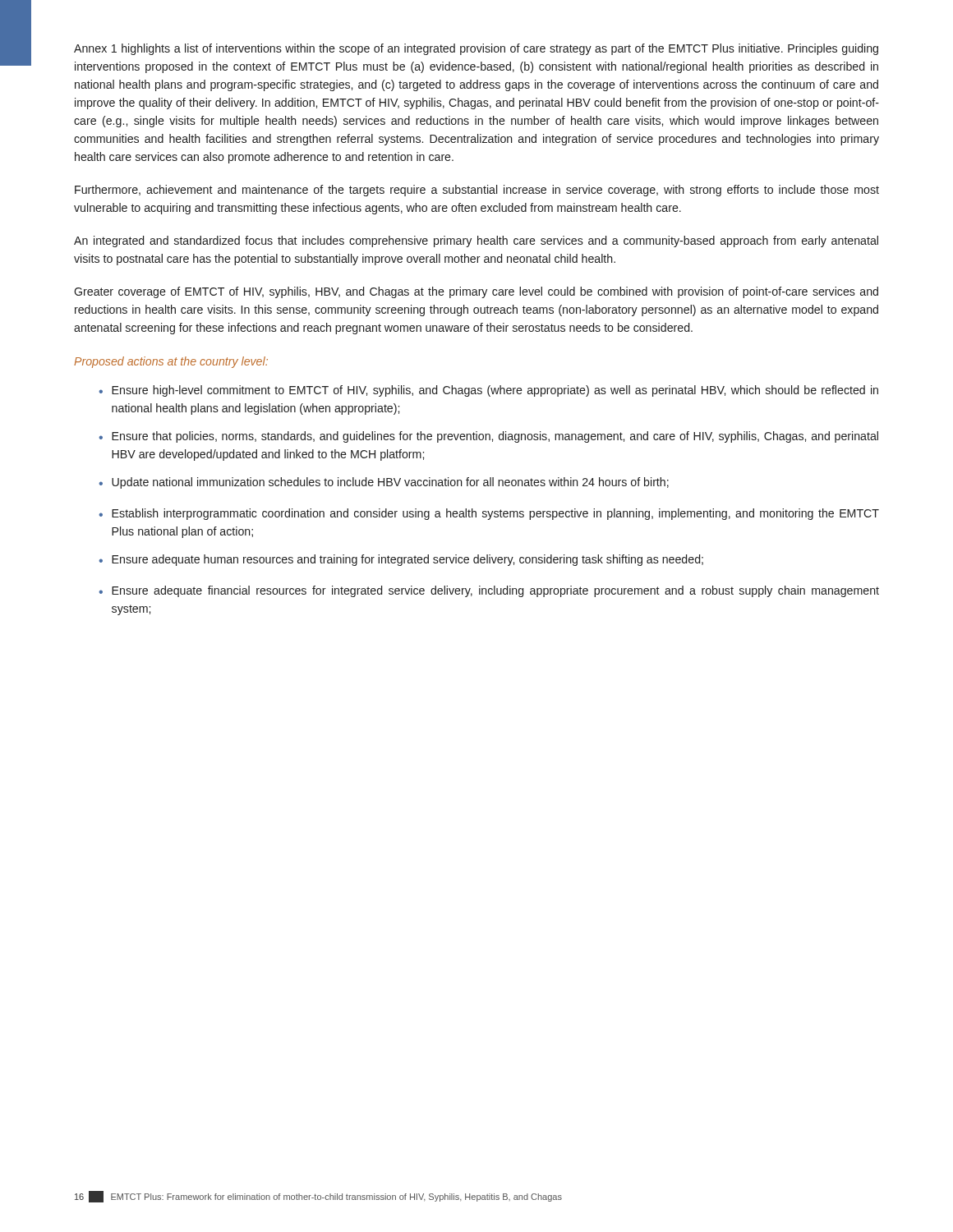Locate the block of text that opens with "• Establish interprogrammatic coordination and consider using"
Screen dimensions: 1232x953
click(x=489, y=522)
